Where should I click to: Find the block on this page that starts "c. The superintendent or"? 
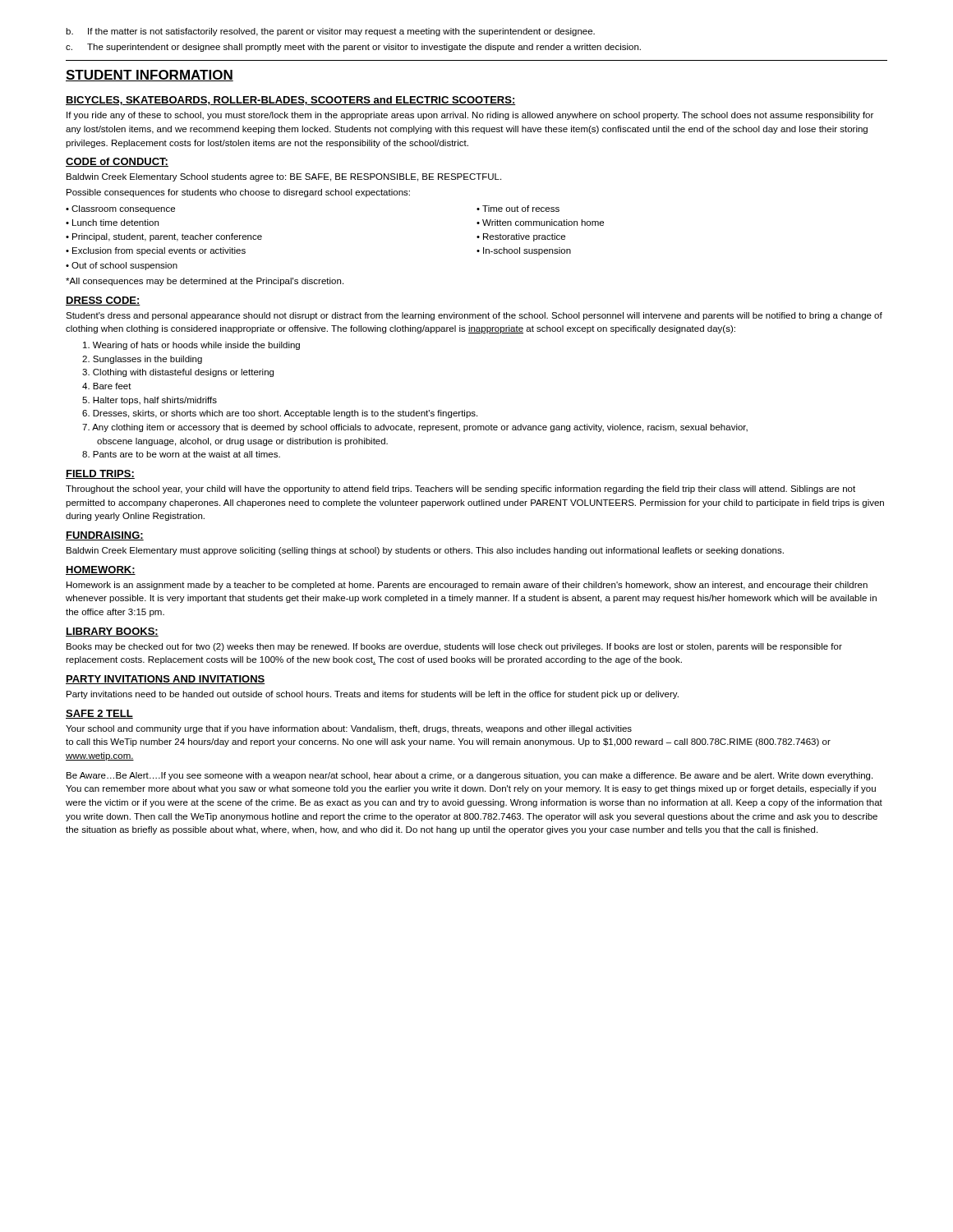click(354, 47)
